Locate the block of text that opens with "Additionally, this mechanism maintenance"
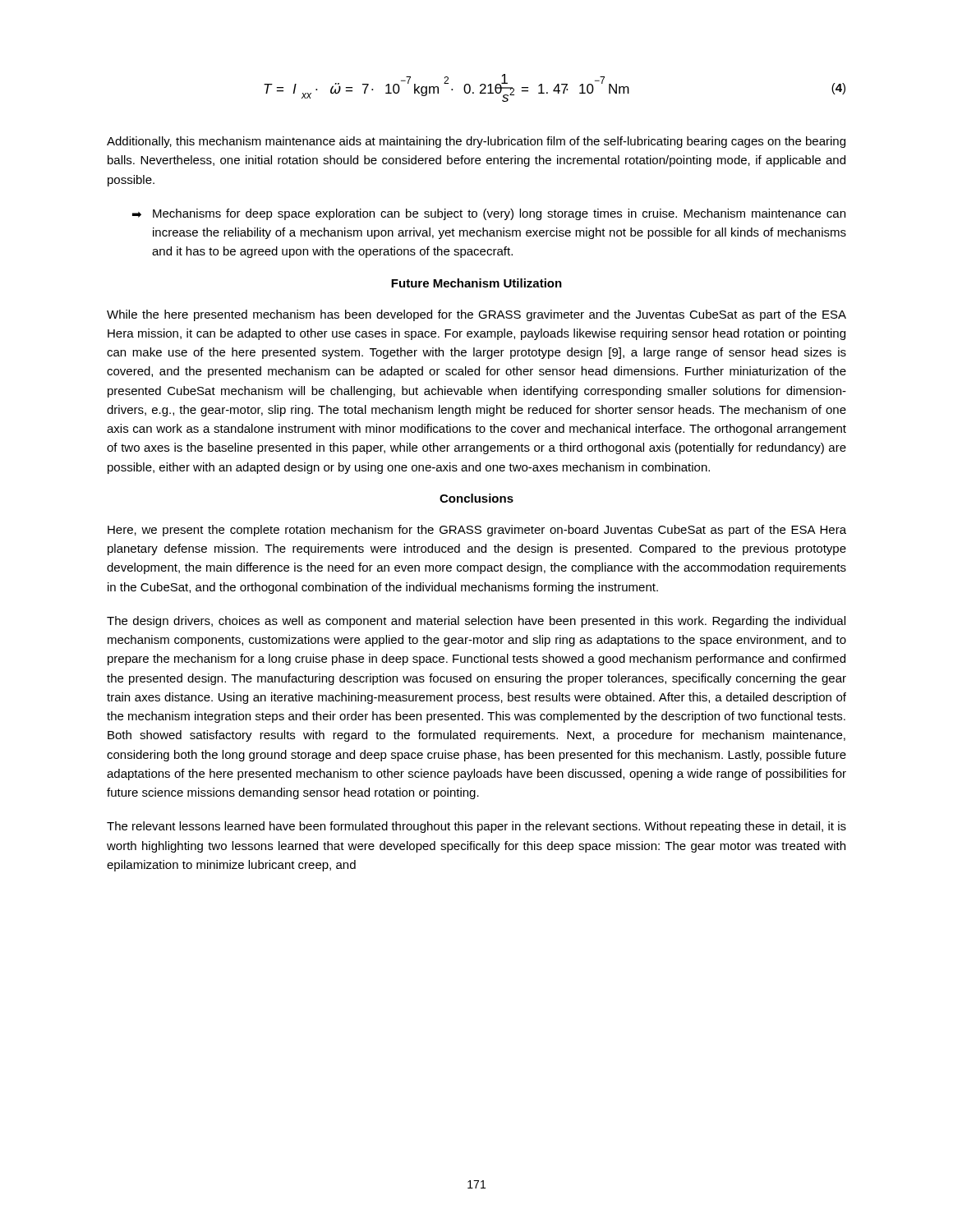This screenshot has width=953, height=1232. [476, 160]
